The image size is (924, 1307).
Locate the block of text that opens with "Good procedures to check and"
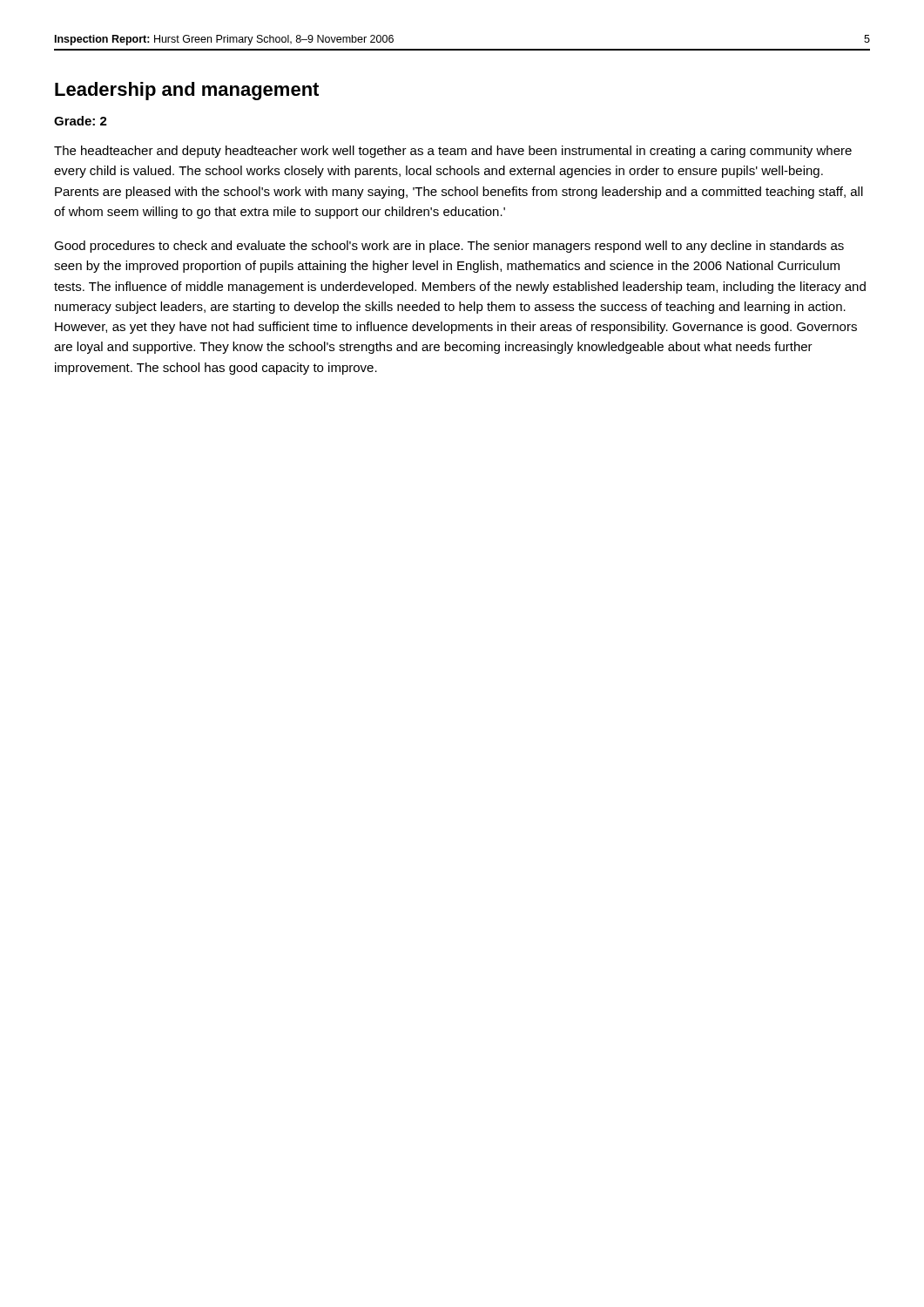tap(460, 306)
